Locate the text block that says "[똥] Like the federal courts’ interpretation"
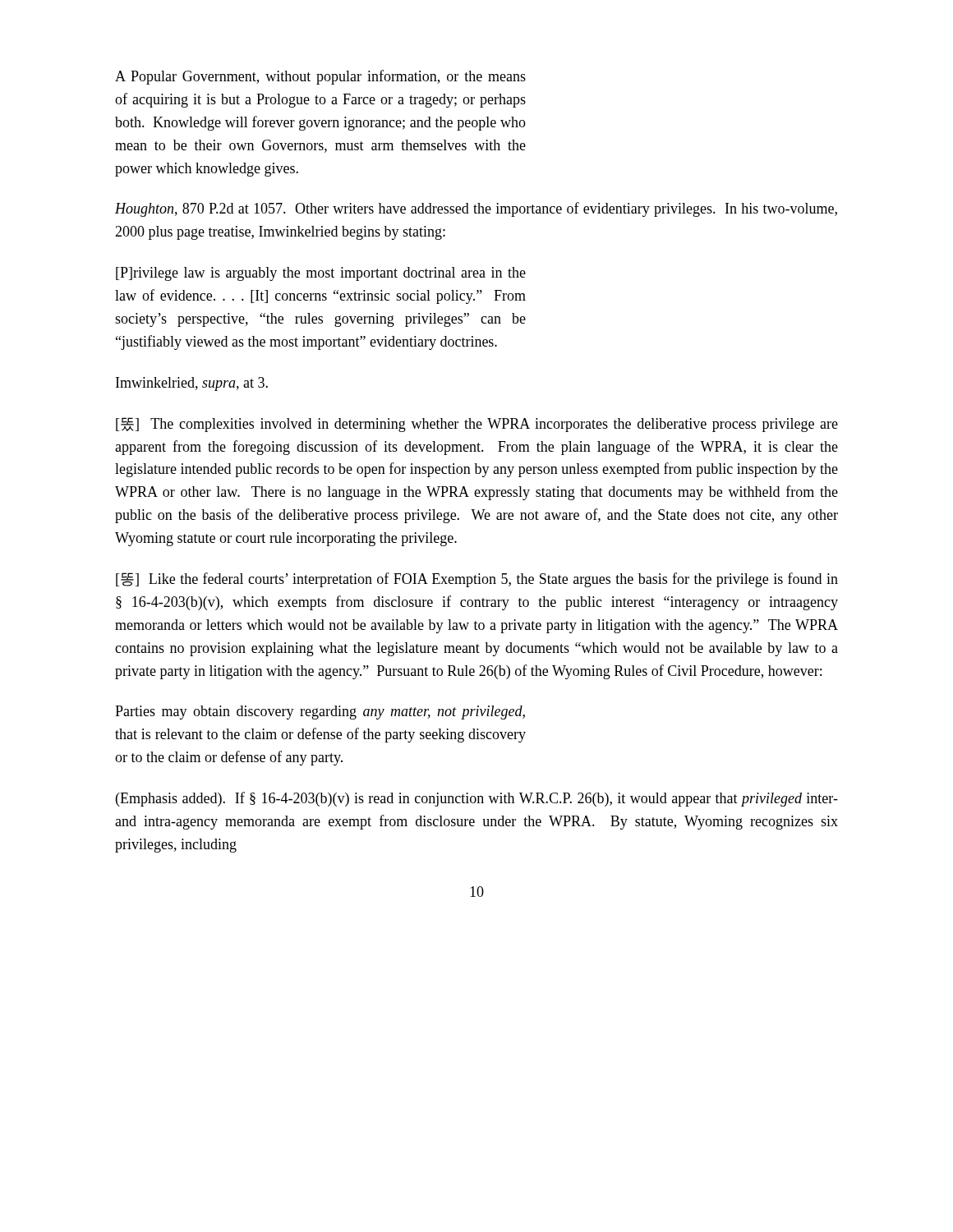 coord(476,625)
